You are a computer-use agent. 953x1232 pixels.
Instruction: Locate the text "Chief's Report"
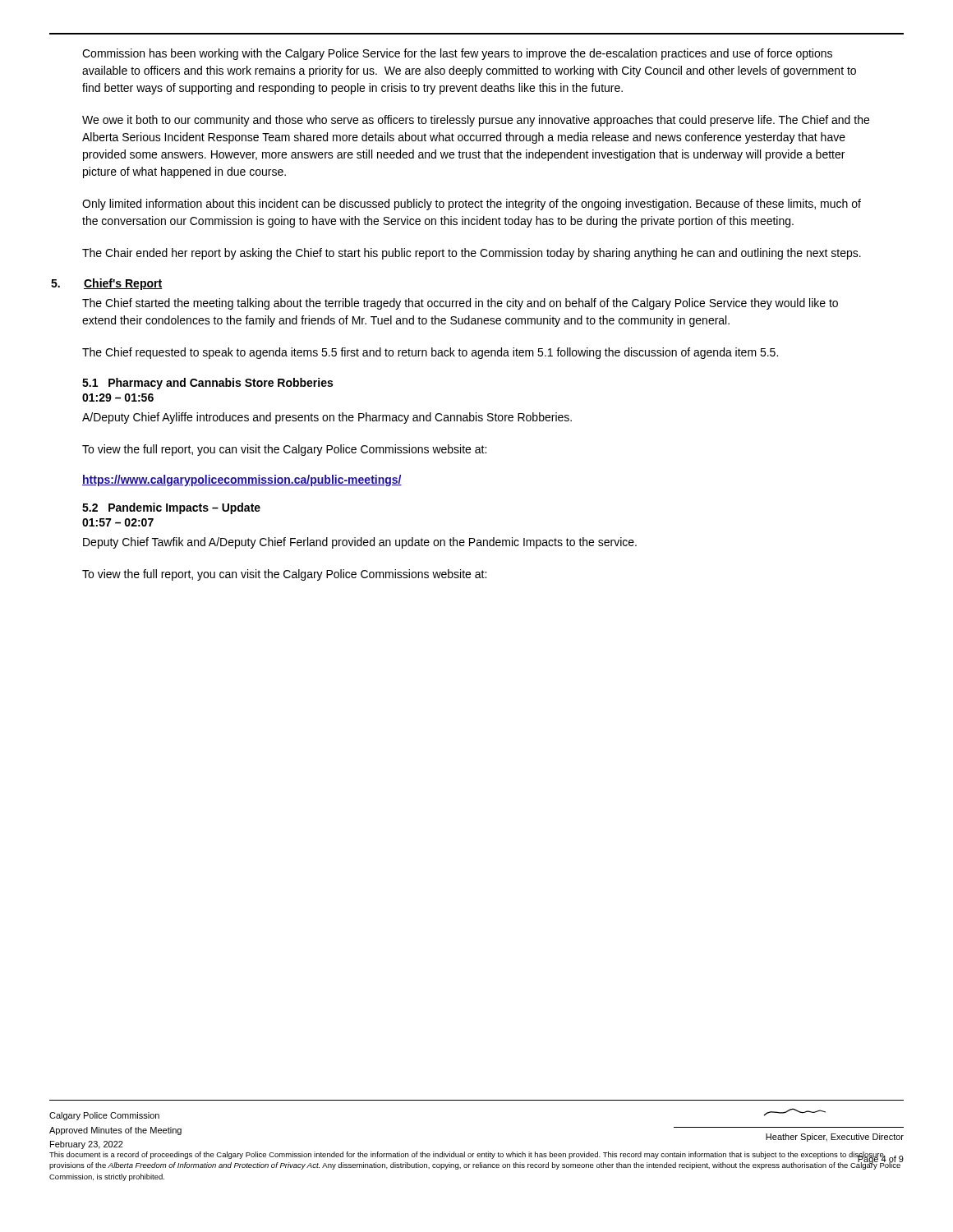pos(123,283)
